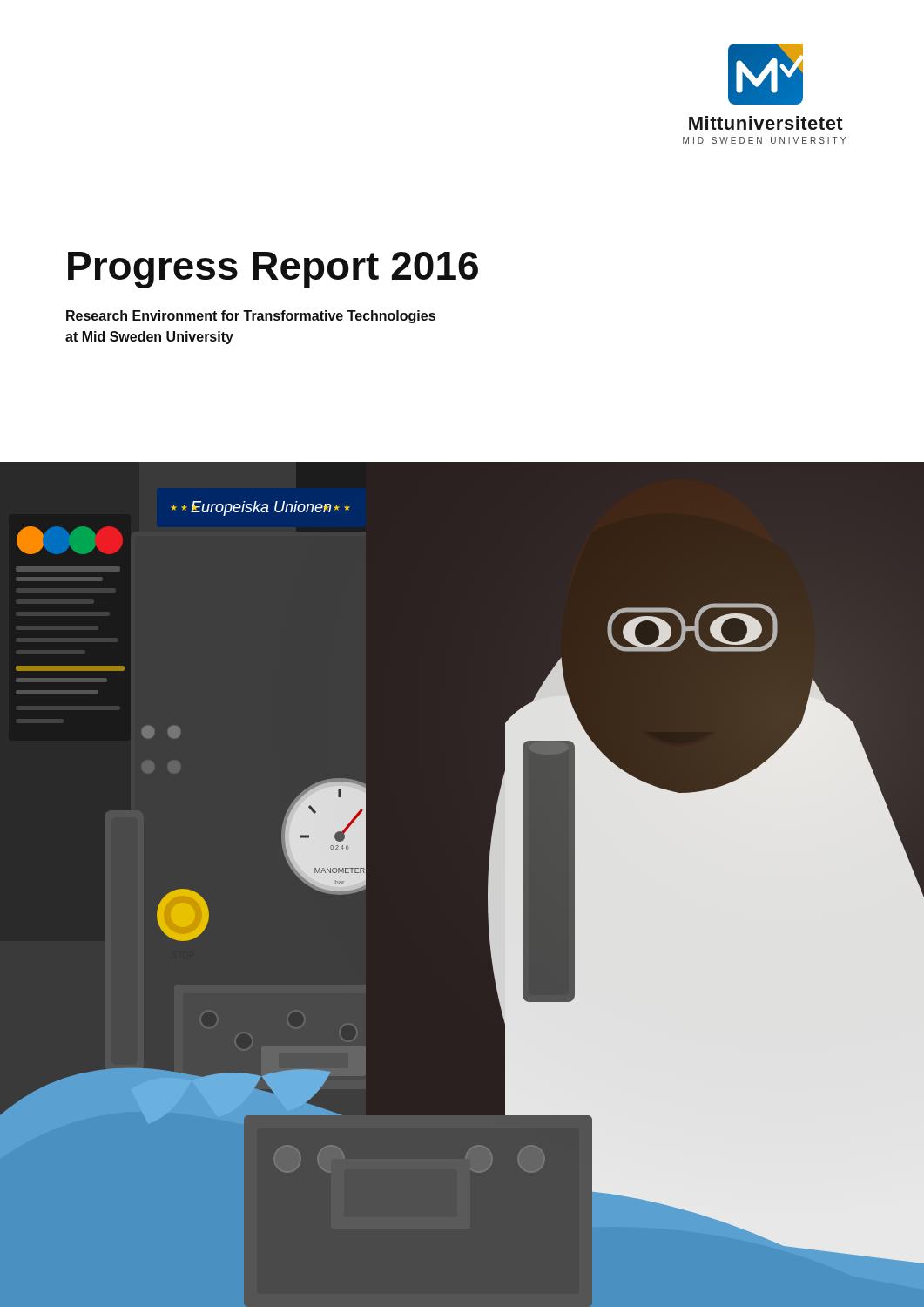Locate the region starting "Progress Report 2016 Research Environment"
This screenshot has width=924, height=1307.
click(x=273, y=270)
